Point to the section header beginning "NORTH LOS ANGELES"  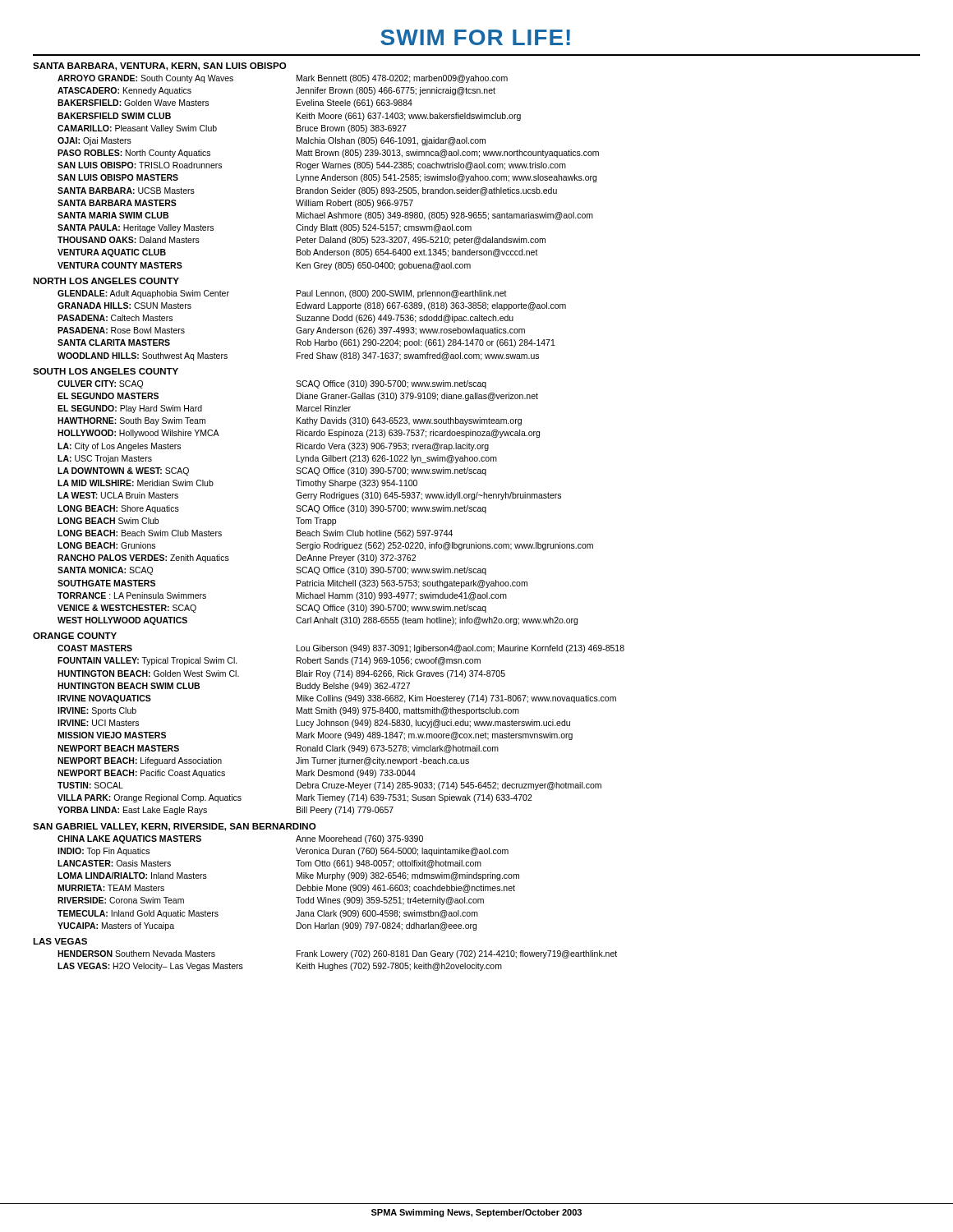(x=106, y=281)
